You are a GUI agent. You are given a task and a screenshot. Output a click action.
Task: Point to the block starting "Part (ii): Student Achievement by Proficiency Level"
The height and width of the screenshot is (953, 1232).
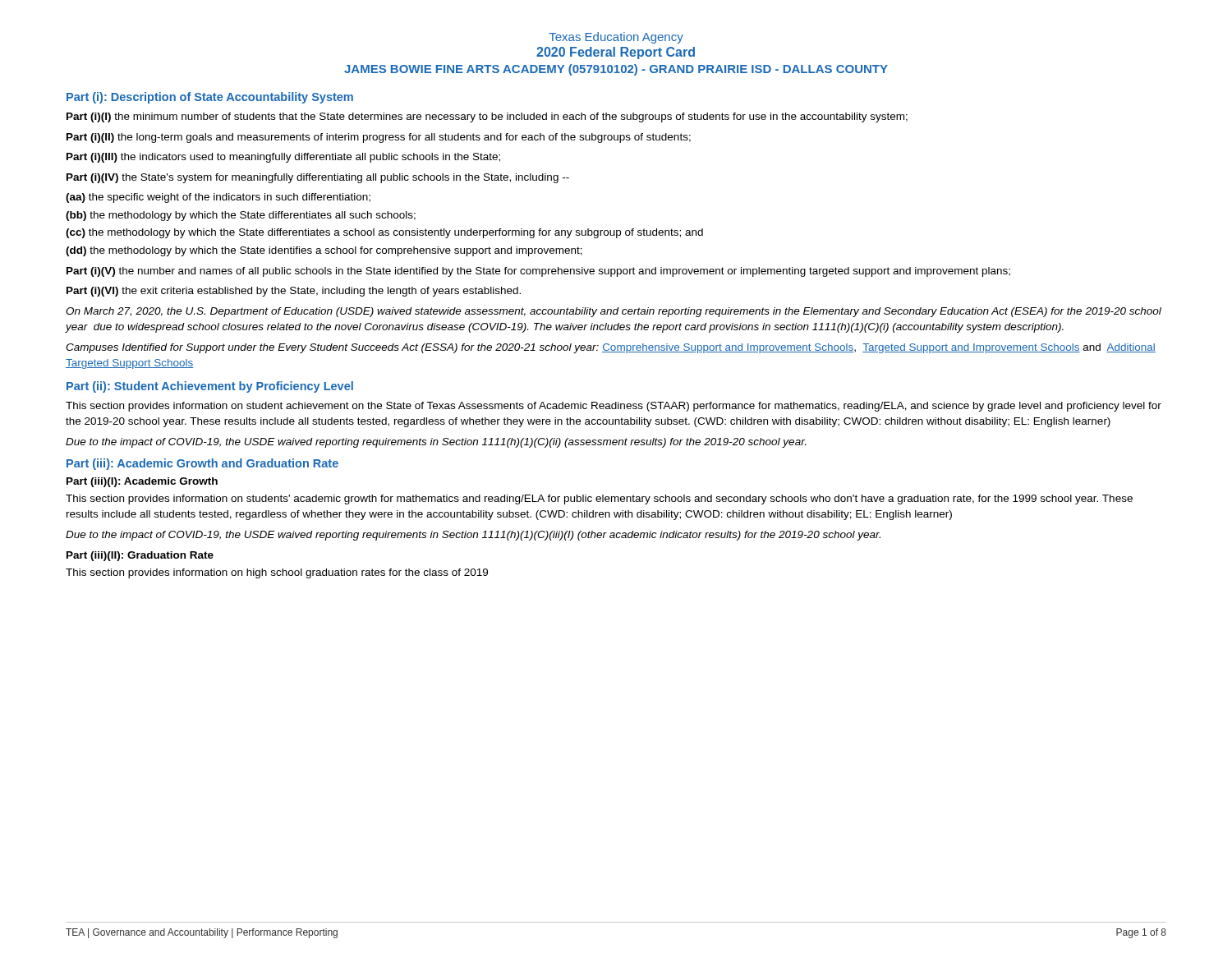pyautogui.click(x=210, y=386)
